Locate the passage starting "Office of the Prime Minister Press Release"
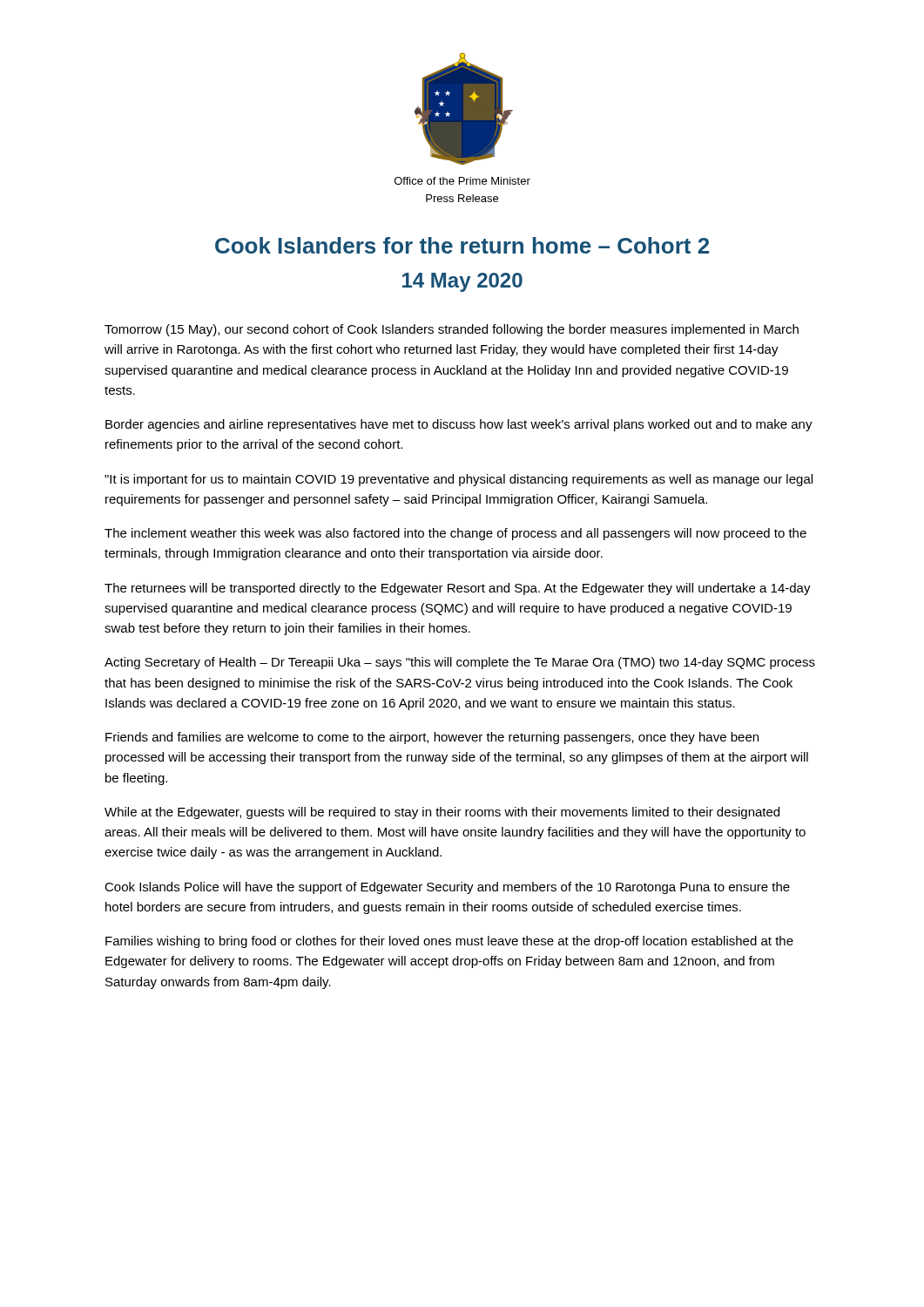 point(462,189)
